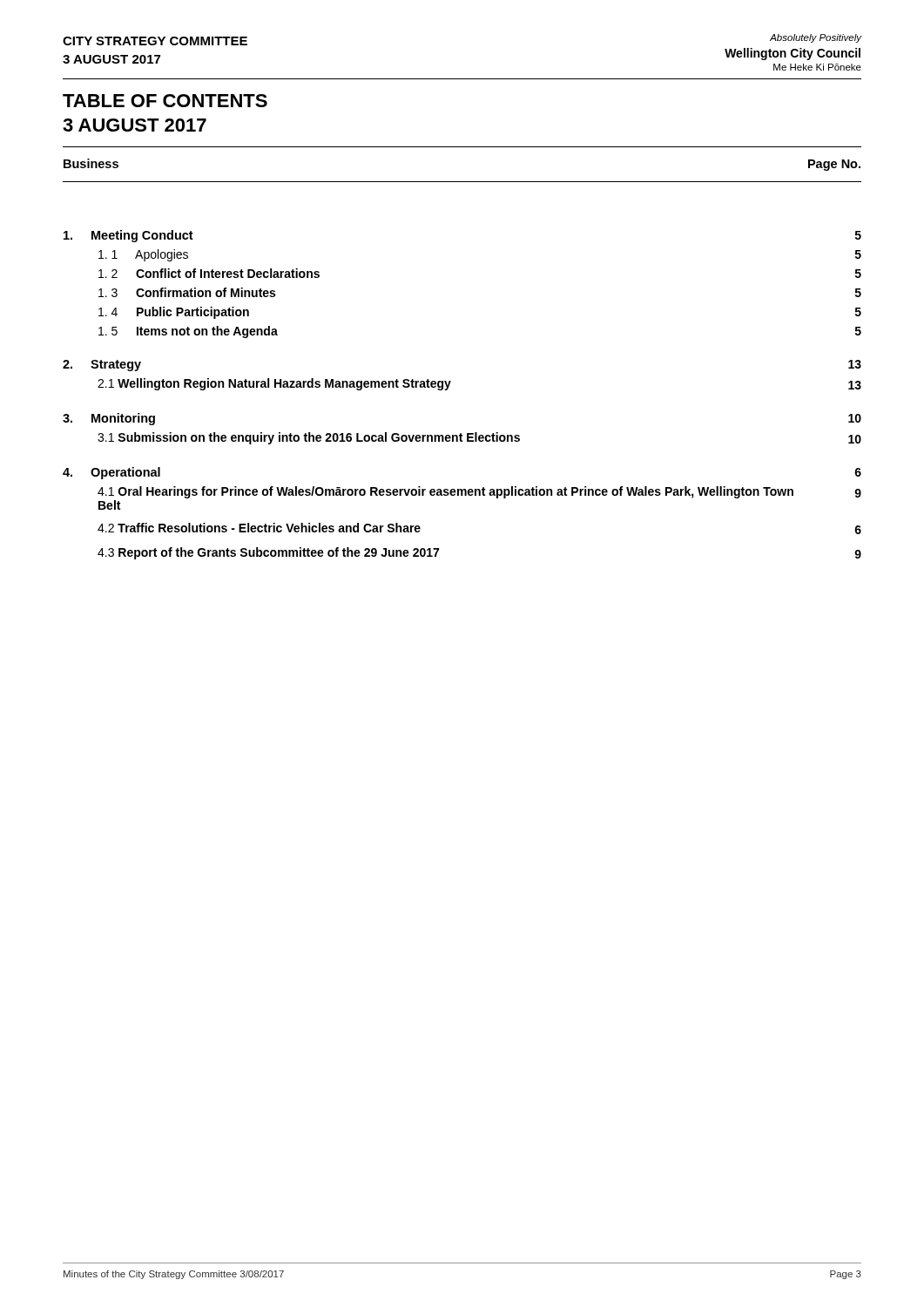Click on the text block starting "2. Strategy 13"
Image resolution: width=924 pixels, height=1307 pixels.
pos(113,366)
